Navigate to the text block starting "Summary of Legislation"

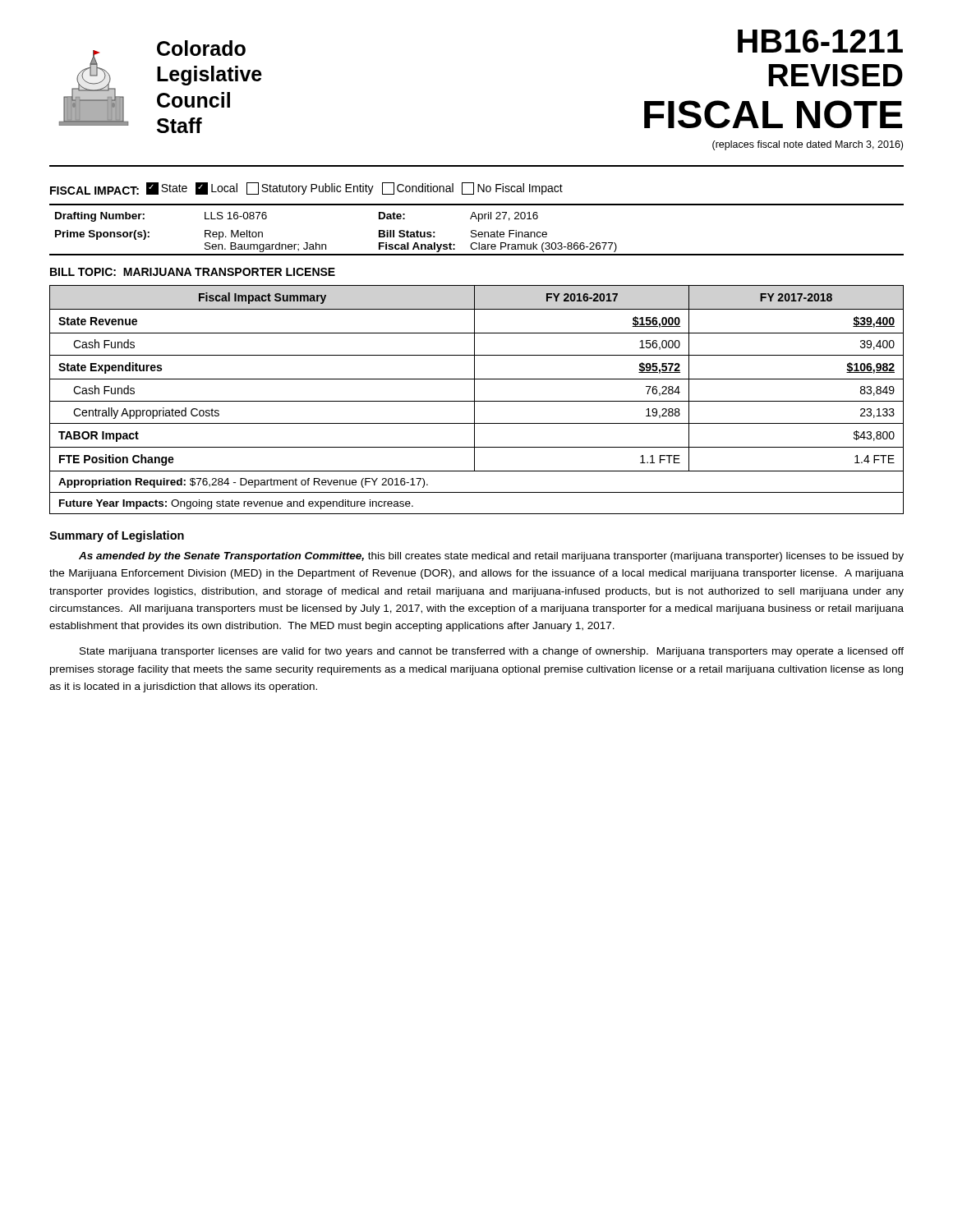point(117,535)
